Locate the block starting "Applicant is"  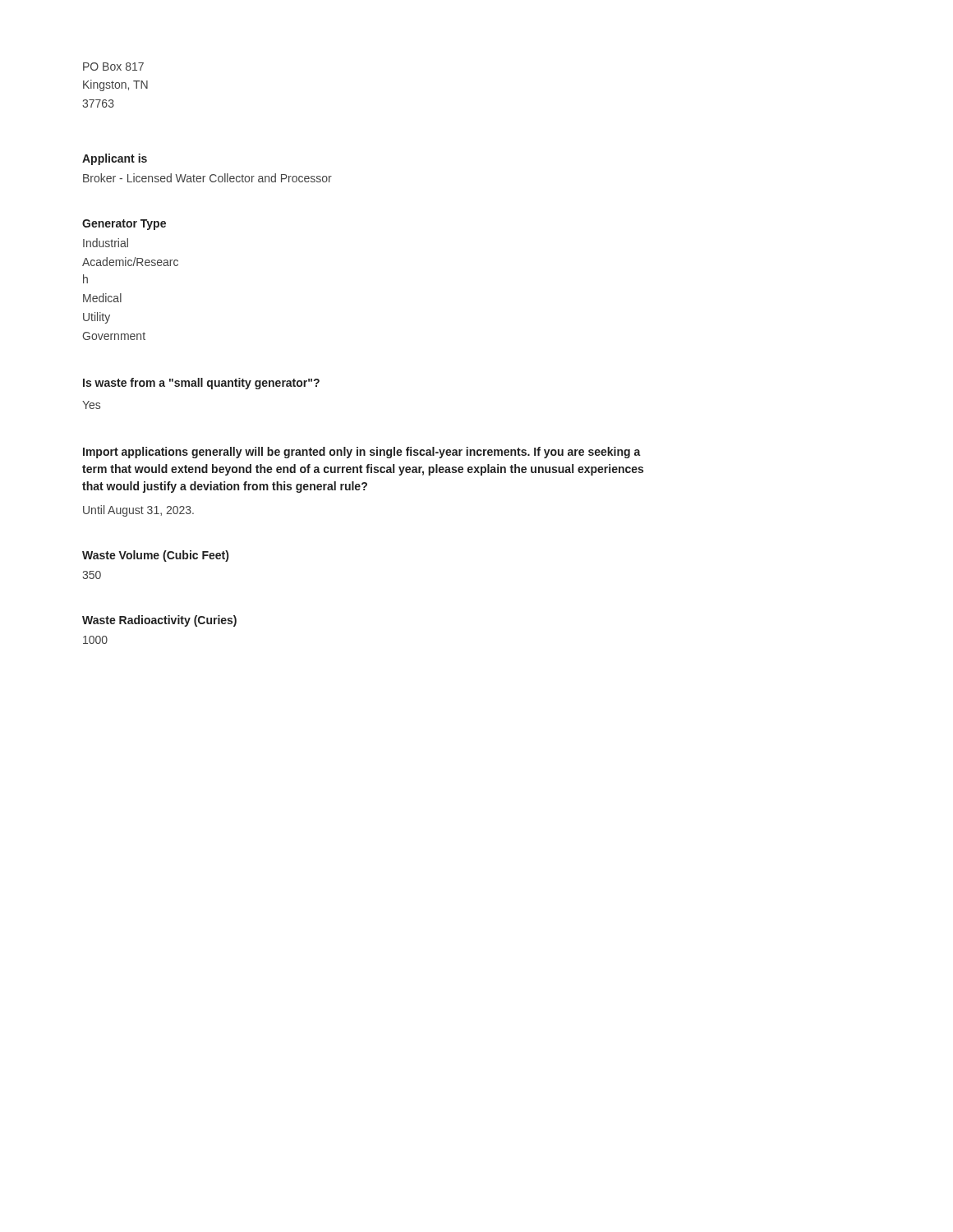(115, 159)
